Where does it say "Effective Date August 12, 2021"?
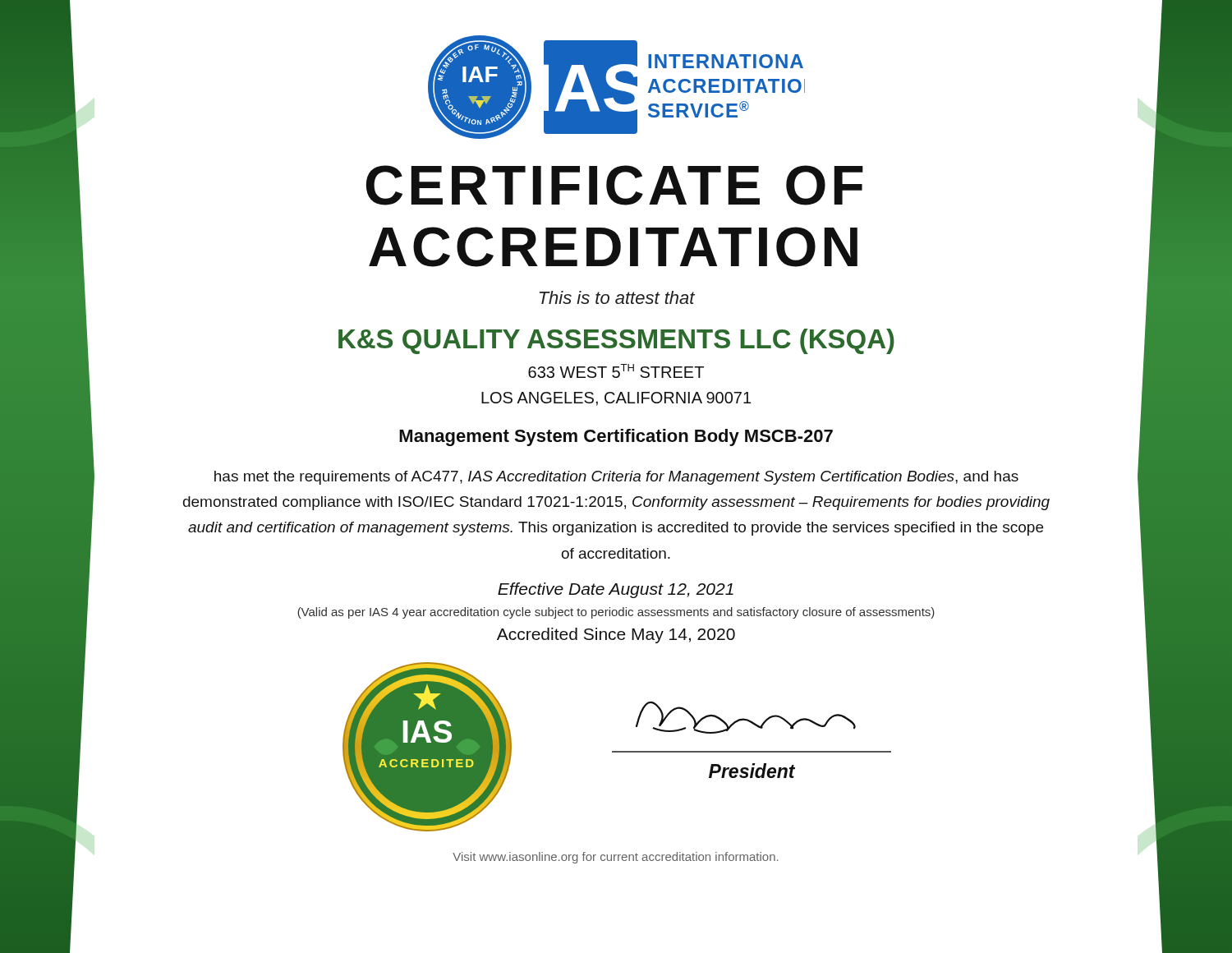 pyautogui.click(x=616, y=589)
